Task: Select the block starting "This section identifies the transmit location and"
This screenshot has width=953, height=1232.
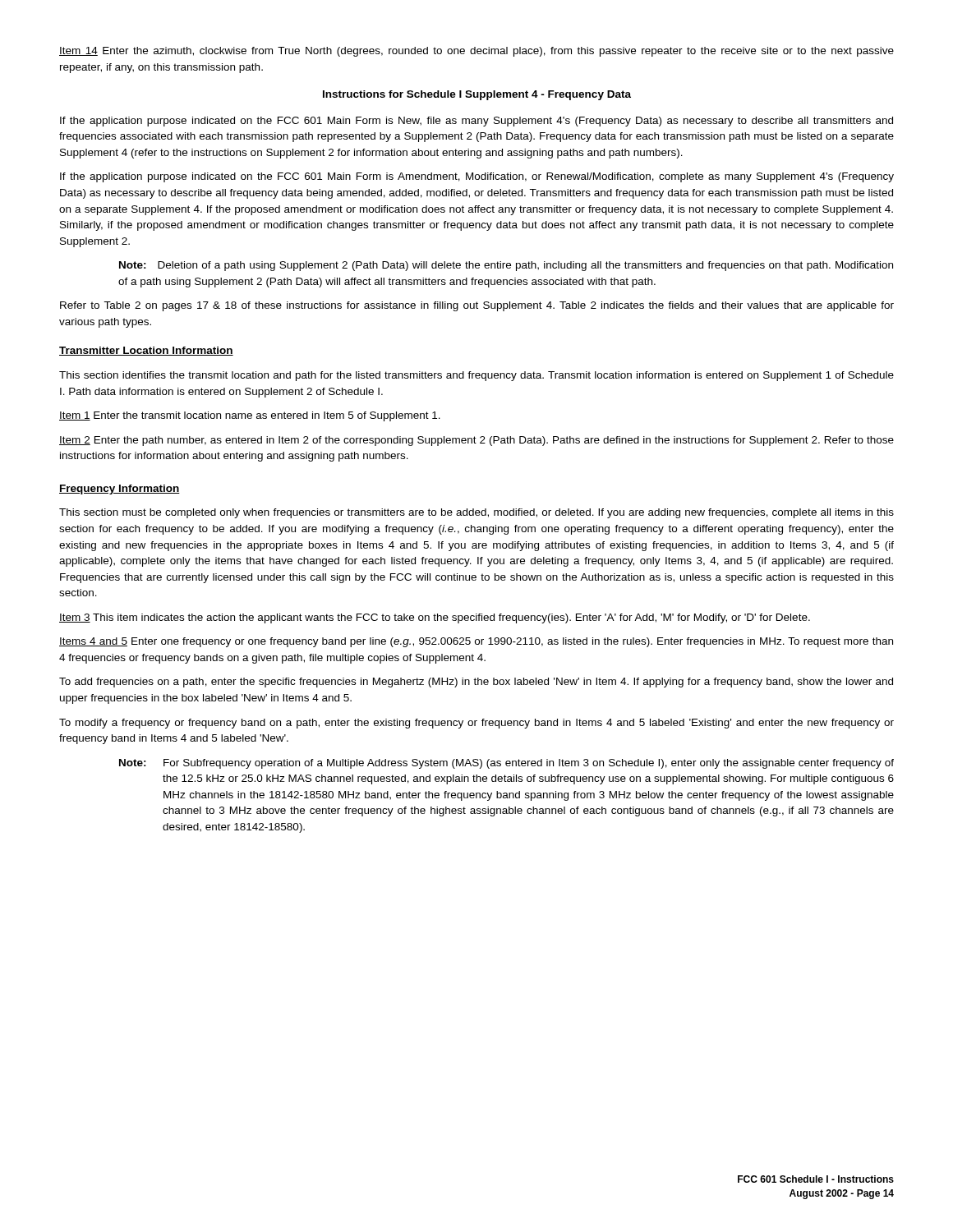Action: 476,383
